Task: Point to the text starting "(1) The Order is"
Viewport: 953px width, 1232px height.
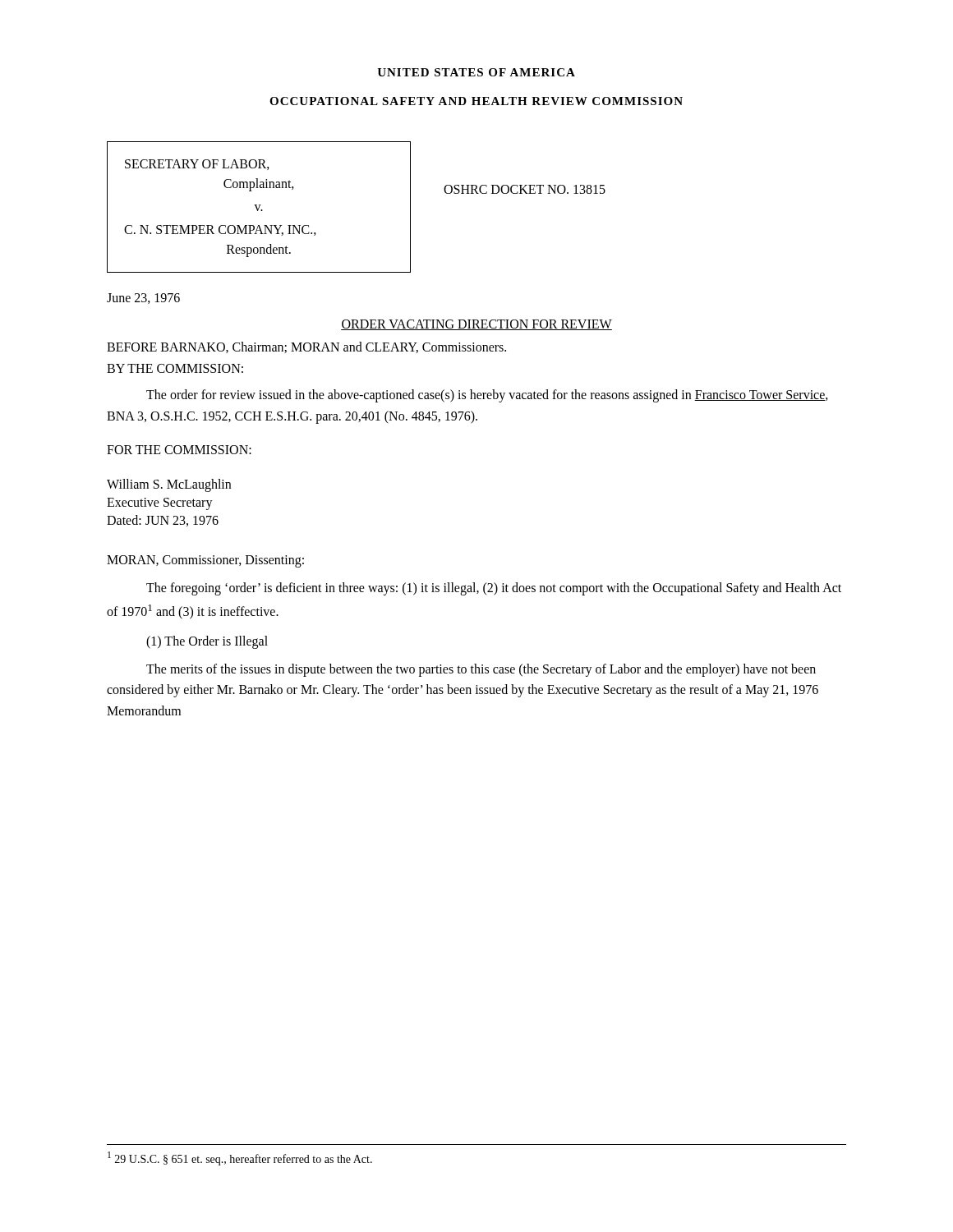Action: tap(207, 641)
